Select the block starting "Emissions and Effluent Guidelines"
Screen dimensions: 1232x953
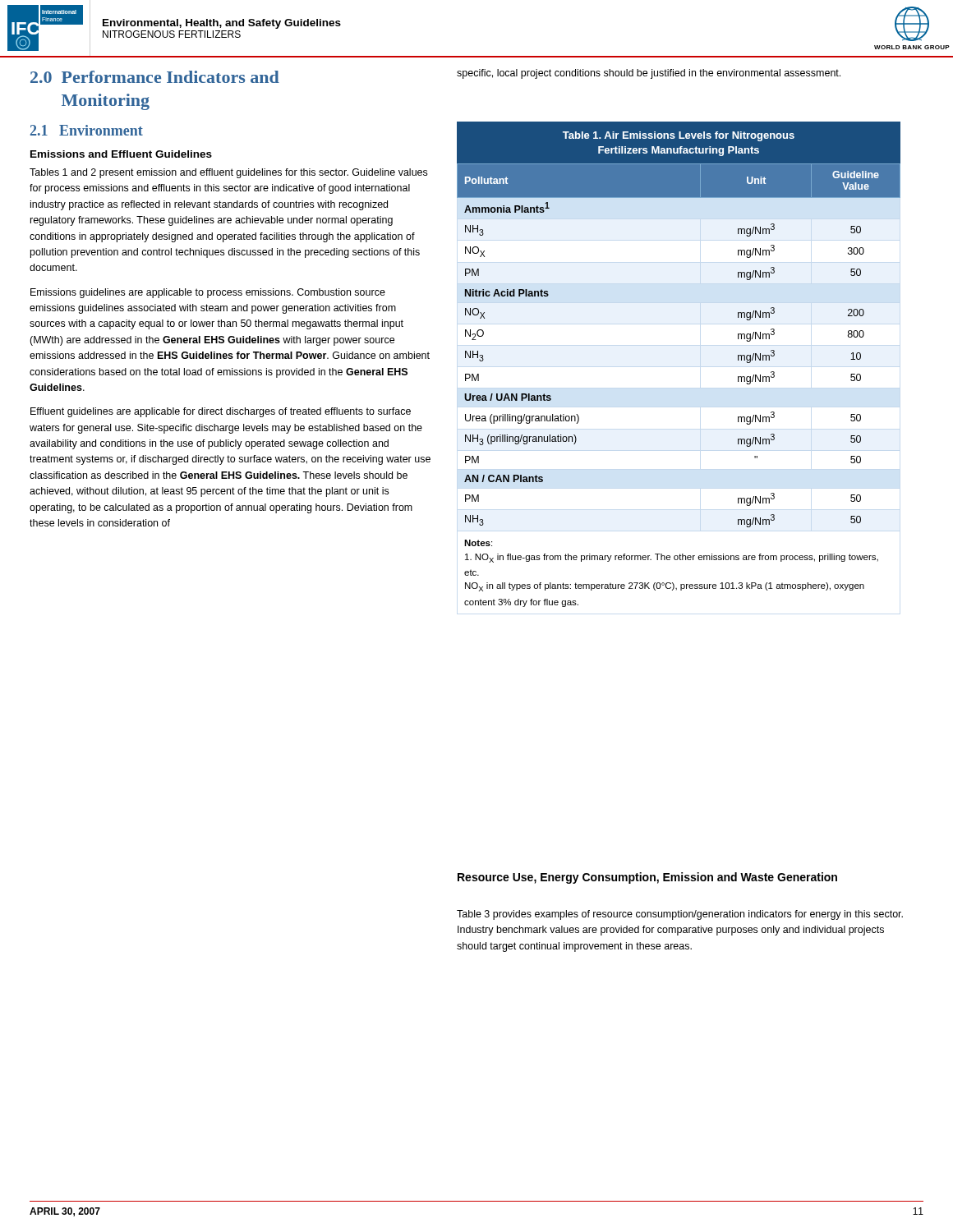(x=121, y=154)
